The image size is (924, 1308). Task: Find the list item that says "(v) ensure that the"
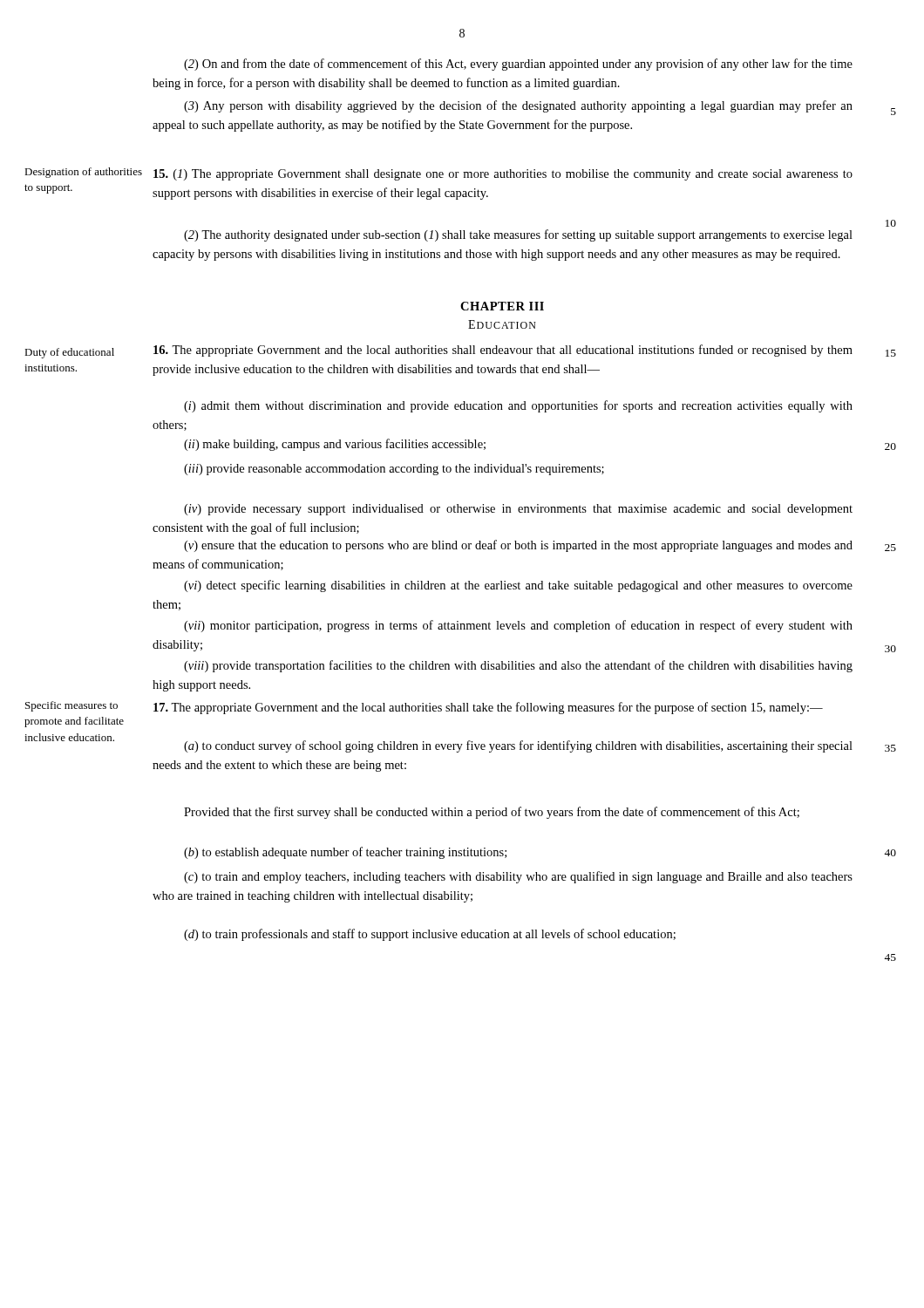(503, 555)
